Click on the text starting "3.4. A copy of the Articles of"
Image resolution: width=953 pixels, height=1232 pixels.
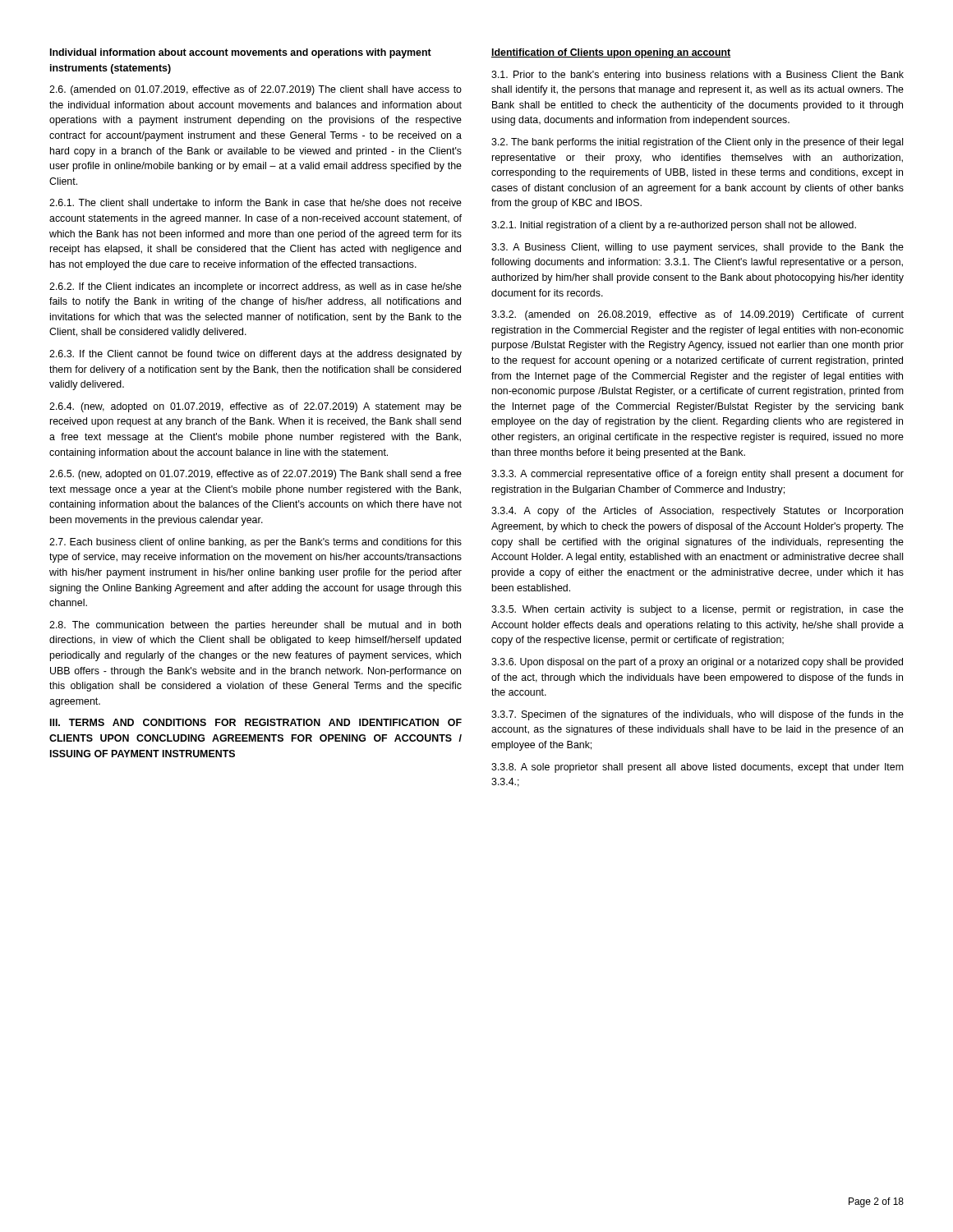pos(698,550)
